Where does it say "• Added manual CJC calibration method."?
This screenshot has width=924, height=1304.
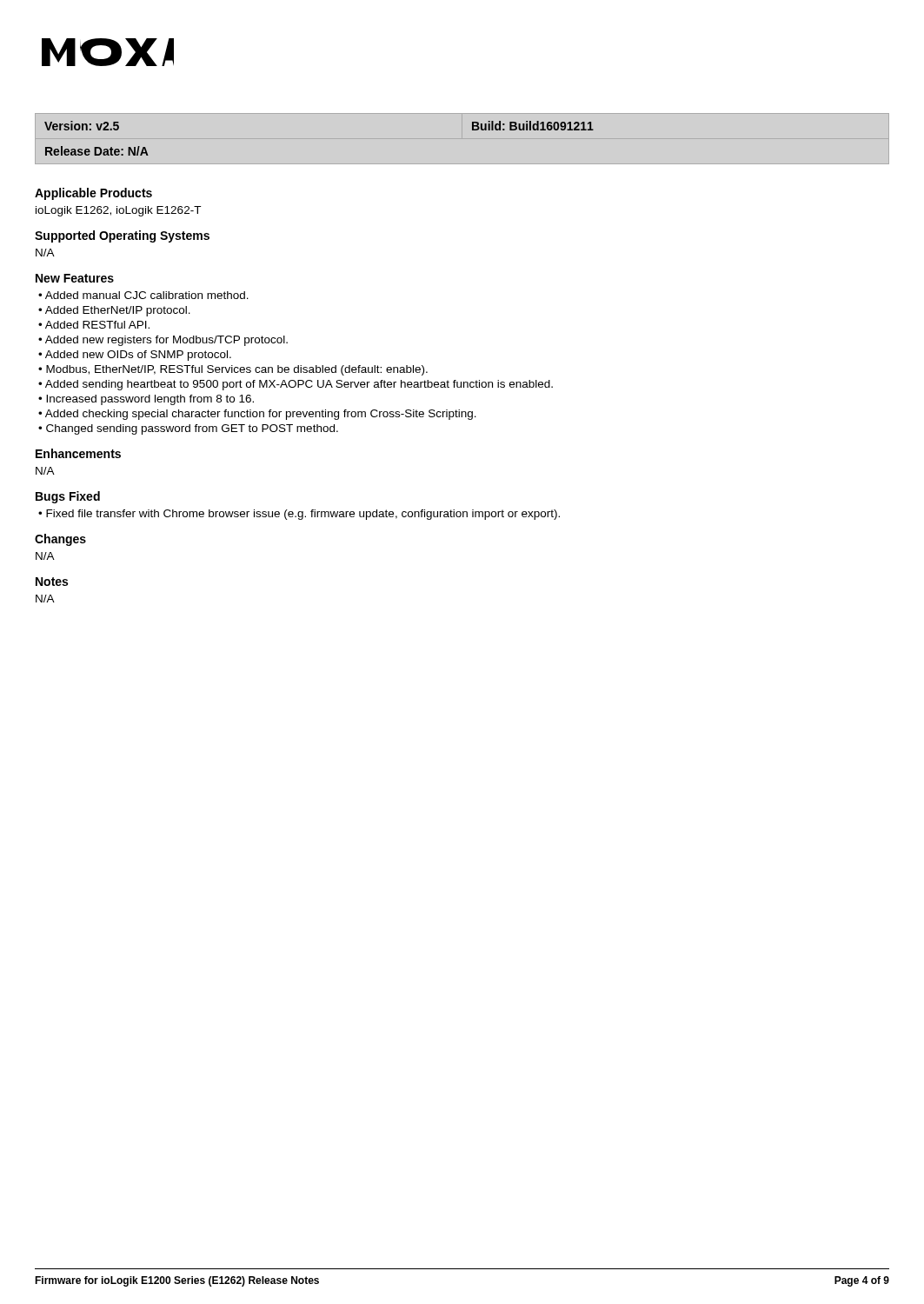pos(144,295)
